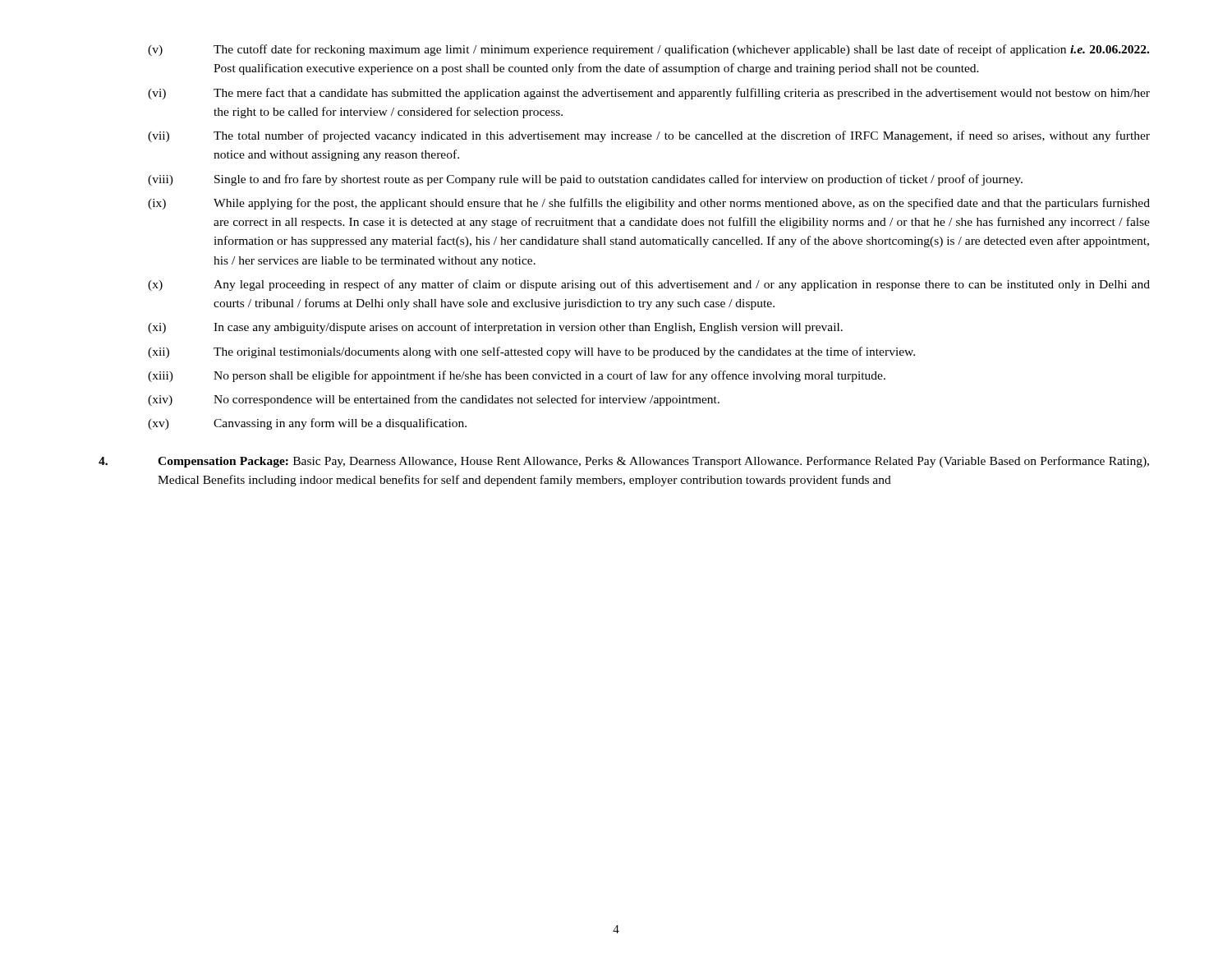This screenshot has width=1232, height=953.
Task: Select the block starting "(xiii) No person"
Action: [x=649, y=375]
